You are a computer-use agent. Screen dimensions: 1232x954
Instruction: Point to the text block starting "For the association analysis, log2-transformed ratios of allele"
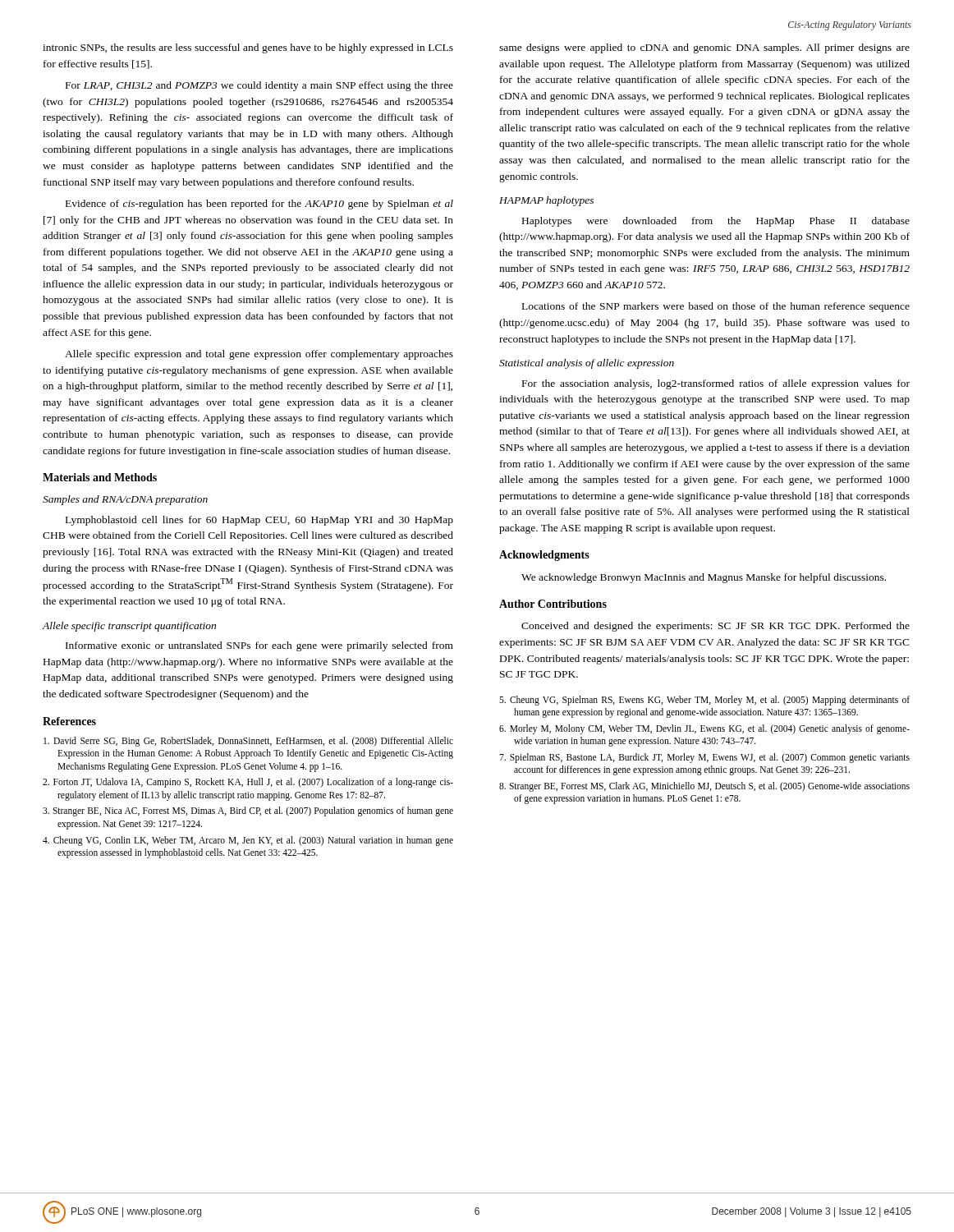tap(704, 455)
